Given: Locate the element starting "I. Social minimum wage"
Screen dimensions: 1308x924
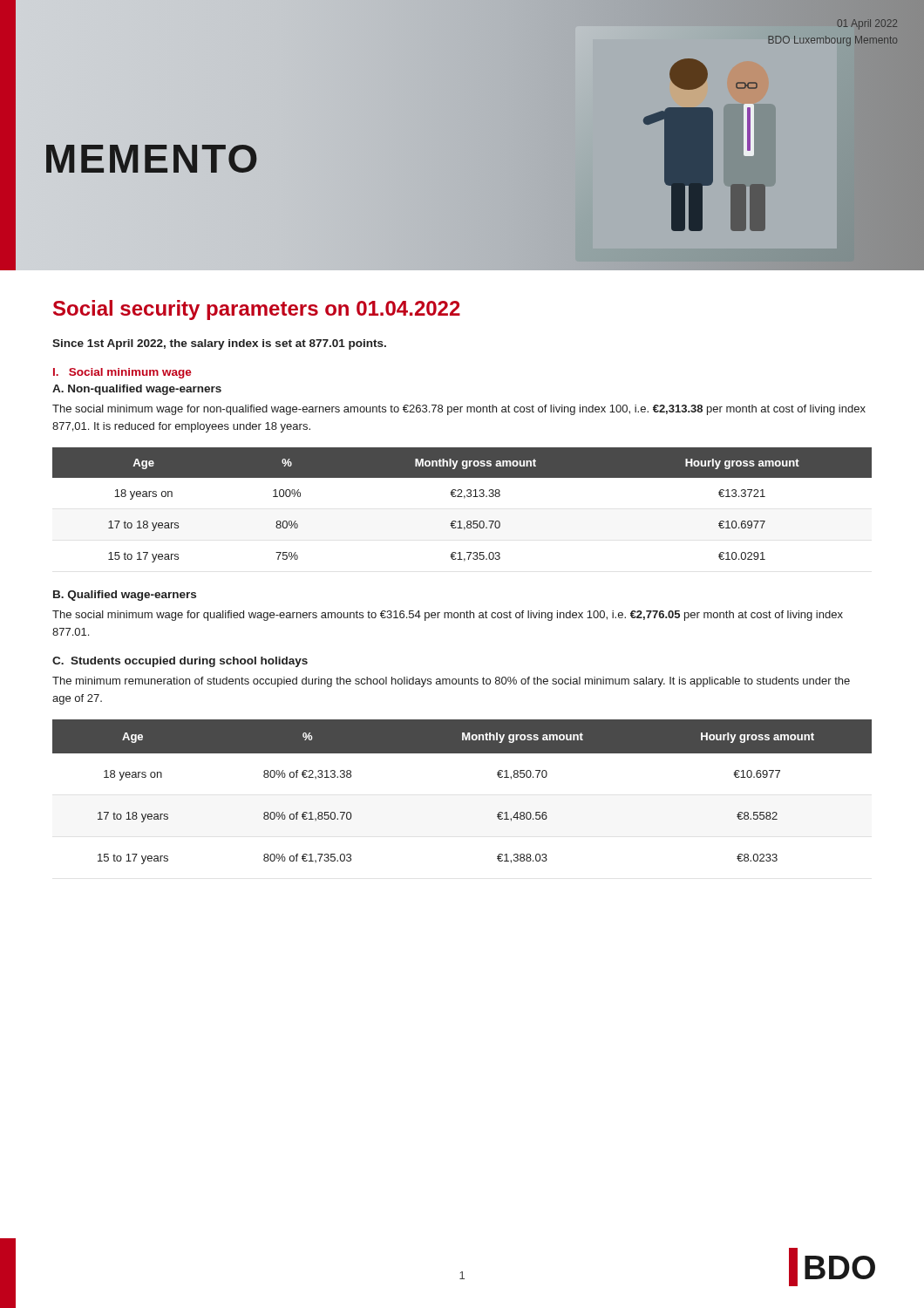Looking at the screenshot, I should pos(122,372).
